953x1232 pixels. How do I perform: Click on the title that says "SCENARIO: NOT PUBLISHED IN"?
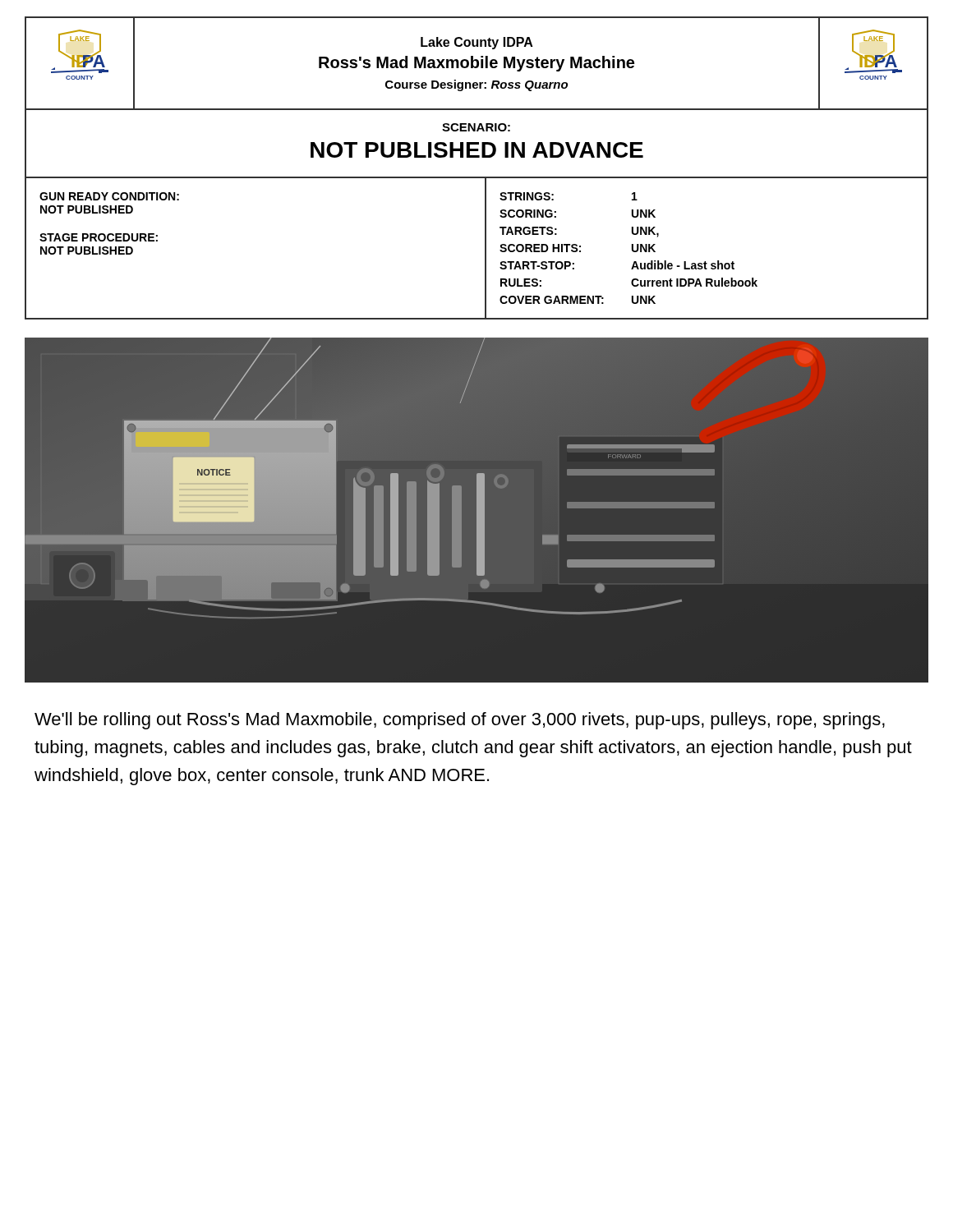point(476,142)
